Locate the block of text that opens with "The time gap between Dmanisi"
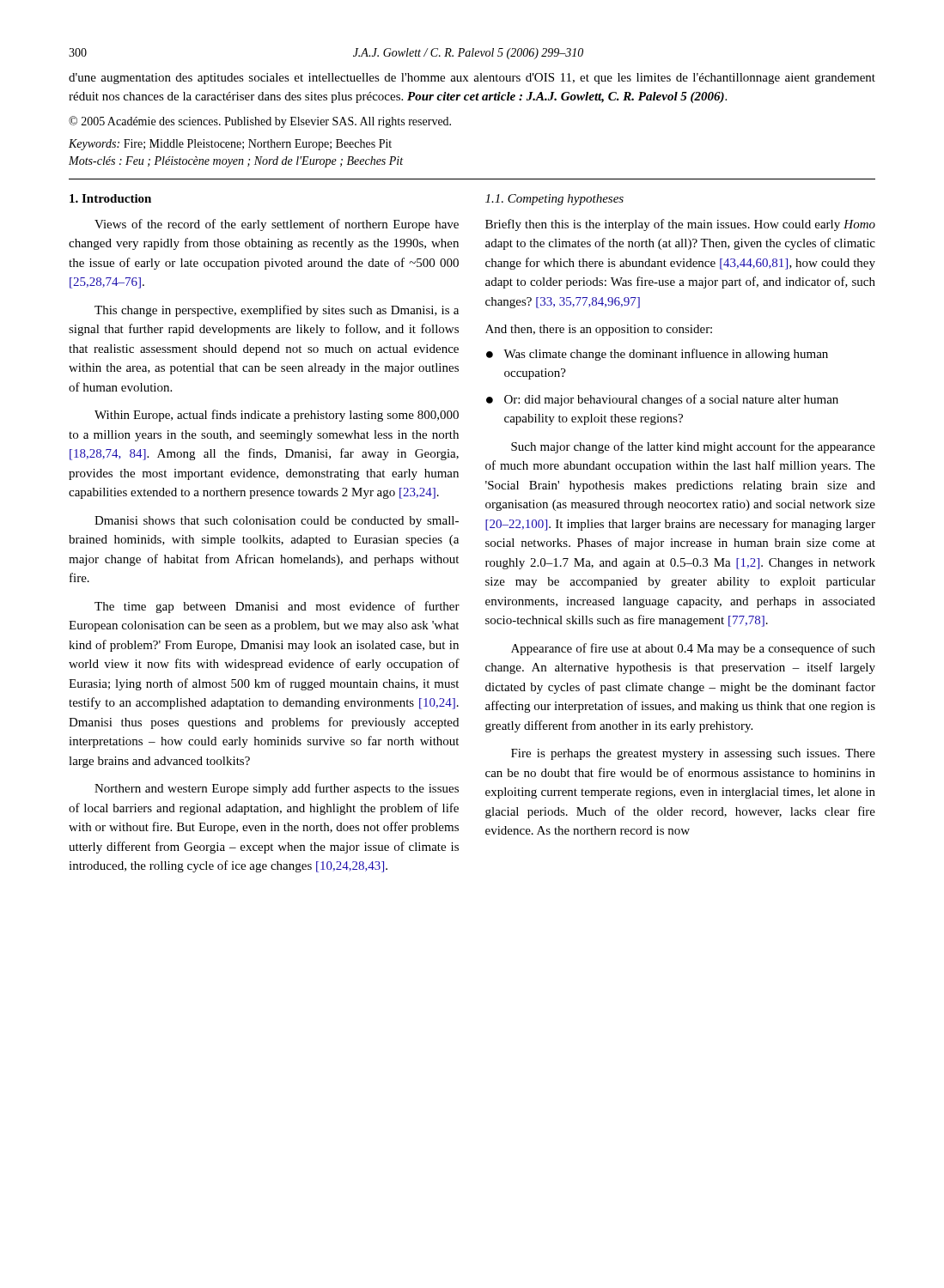 pos(264,683)
